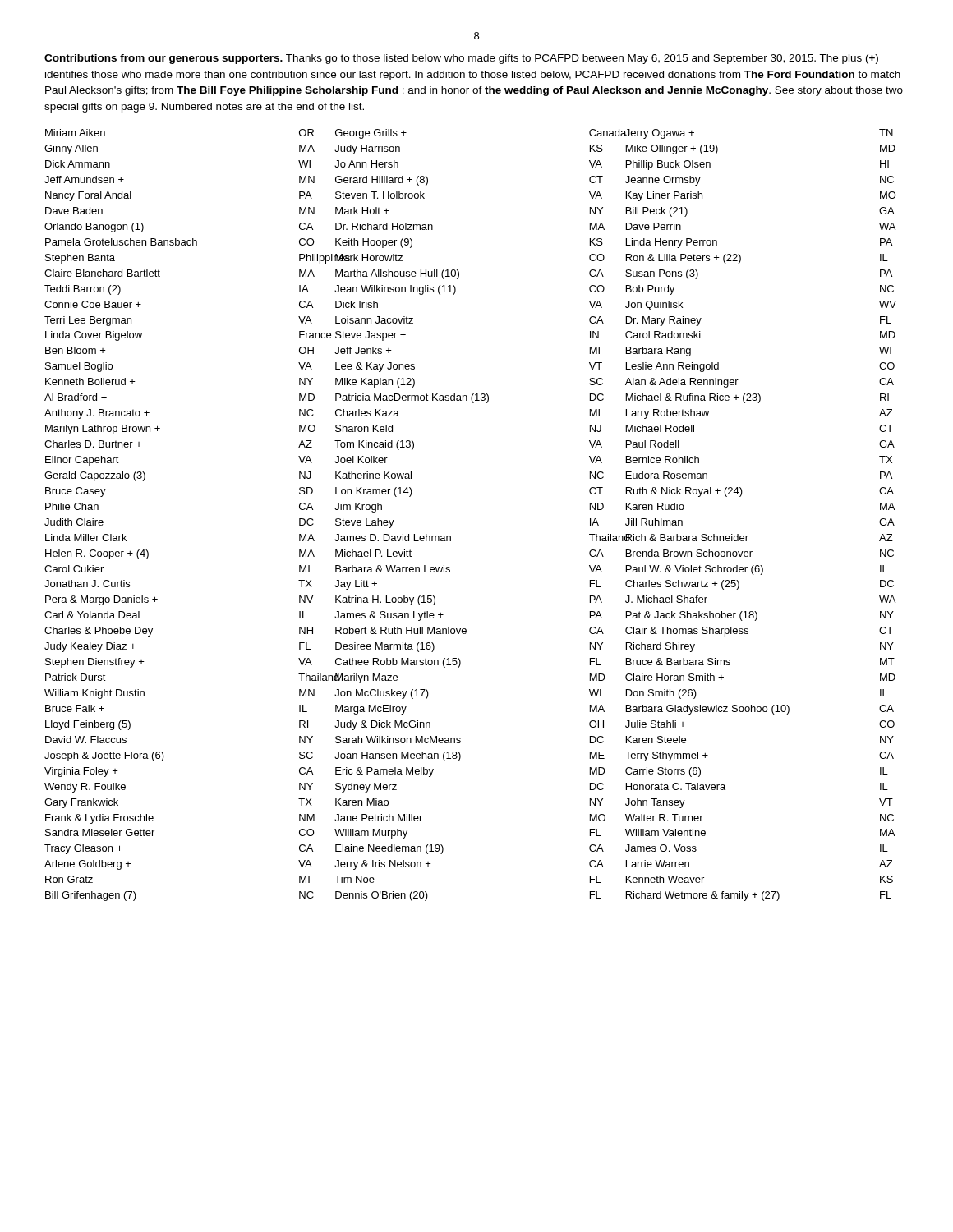Locate the text starting "Jerry Ogawa +TN Mike Ollinger +"

(x=654, y=135)
